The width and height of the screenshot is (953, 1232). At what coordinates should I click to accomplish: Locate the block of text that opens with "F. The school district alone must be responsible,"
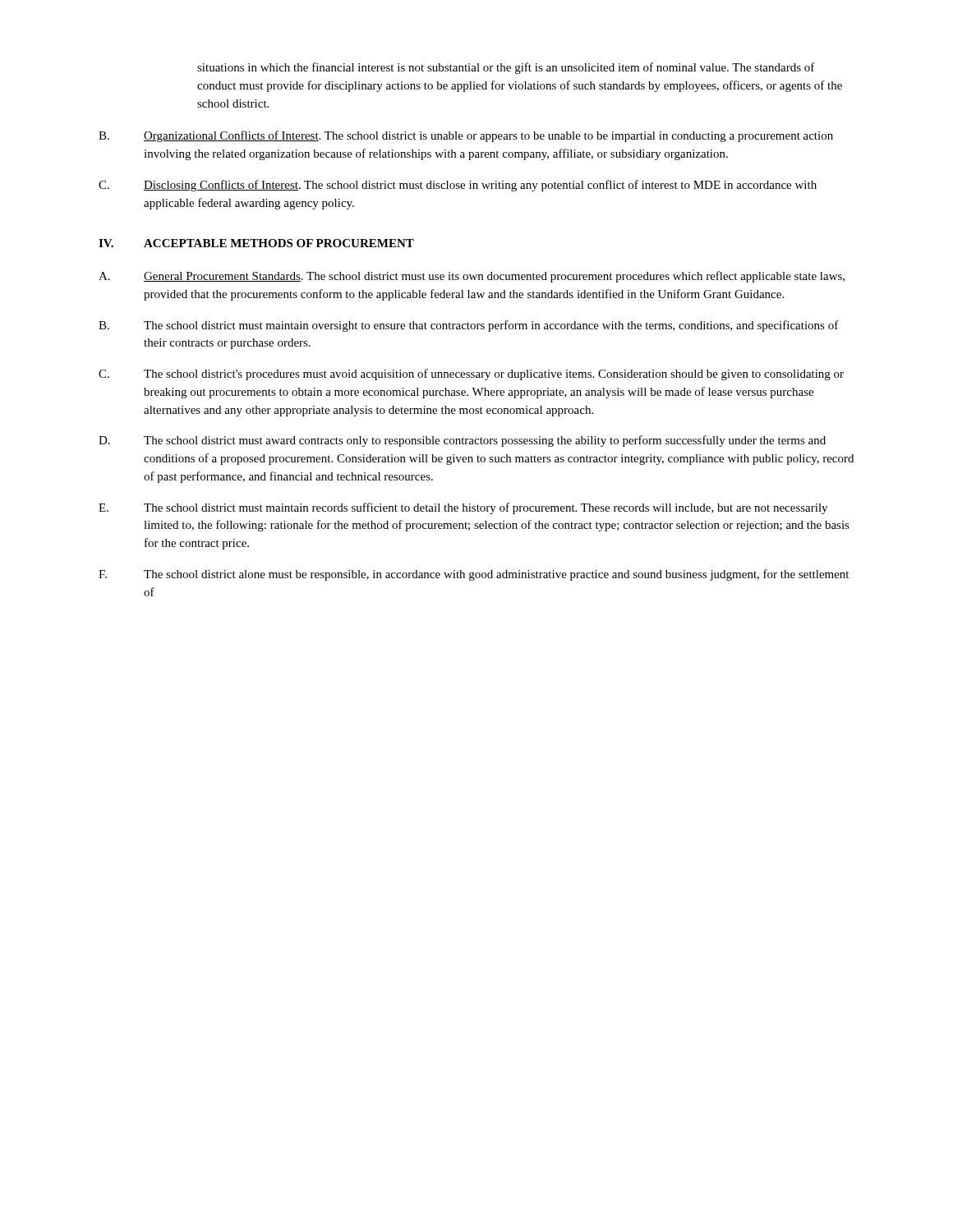point(476,584)
